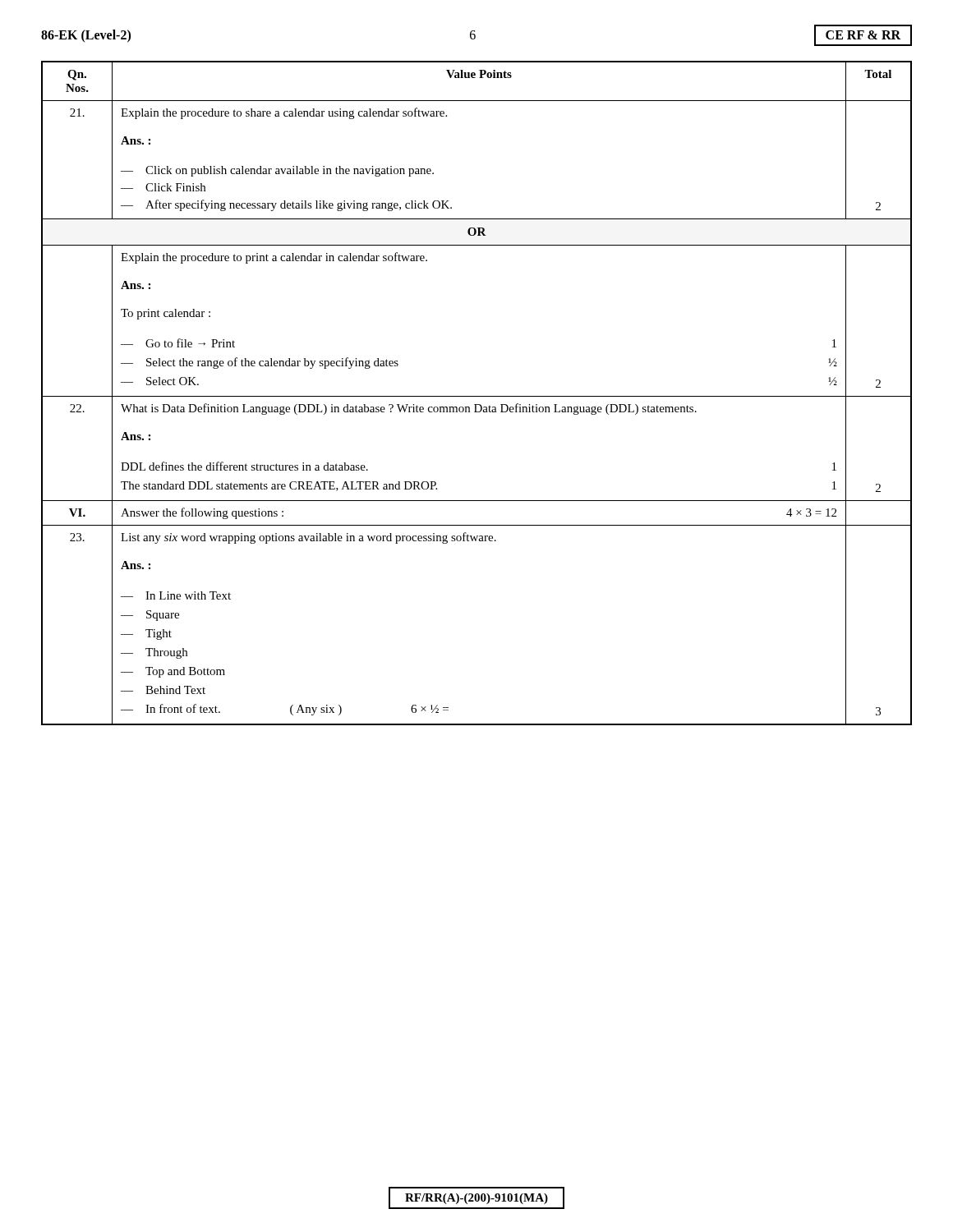Find the table that mentions "After specifying necessary details like"
953x1232 pixels.
(x=476, y=393)
